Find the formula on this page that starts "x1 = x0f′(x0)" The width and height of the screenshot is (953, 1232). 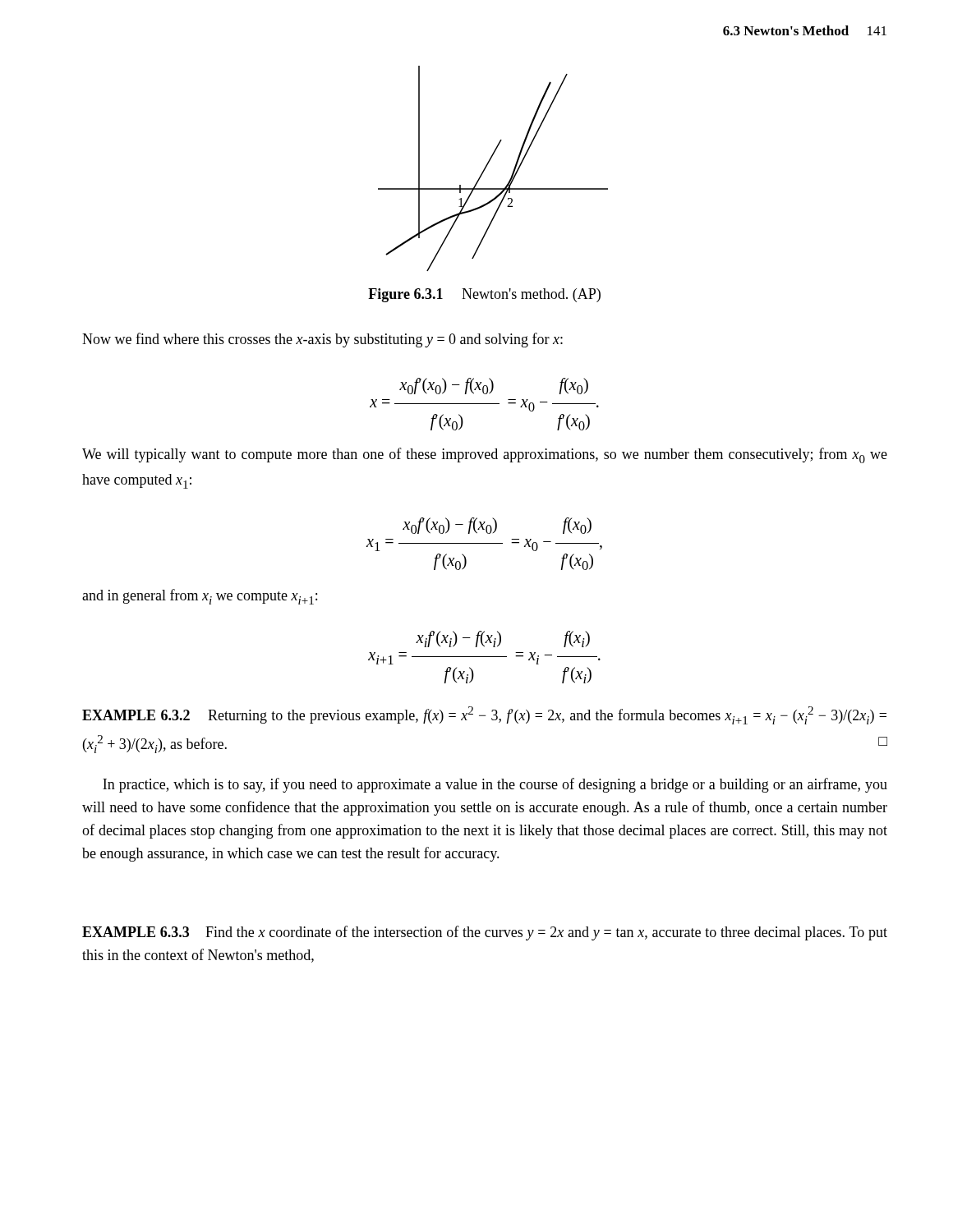485,544
